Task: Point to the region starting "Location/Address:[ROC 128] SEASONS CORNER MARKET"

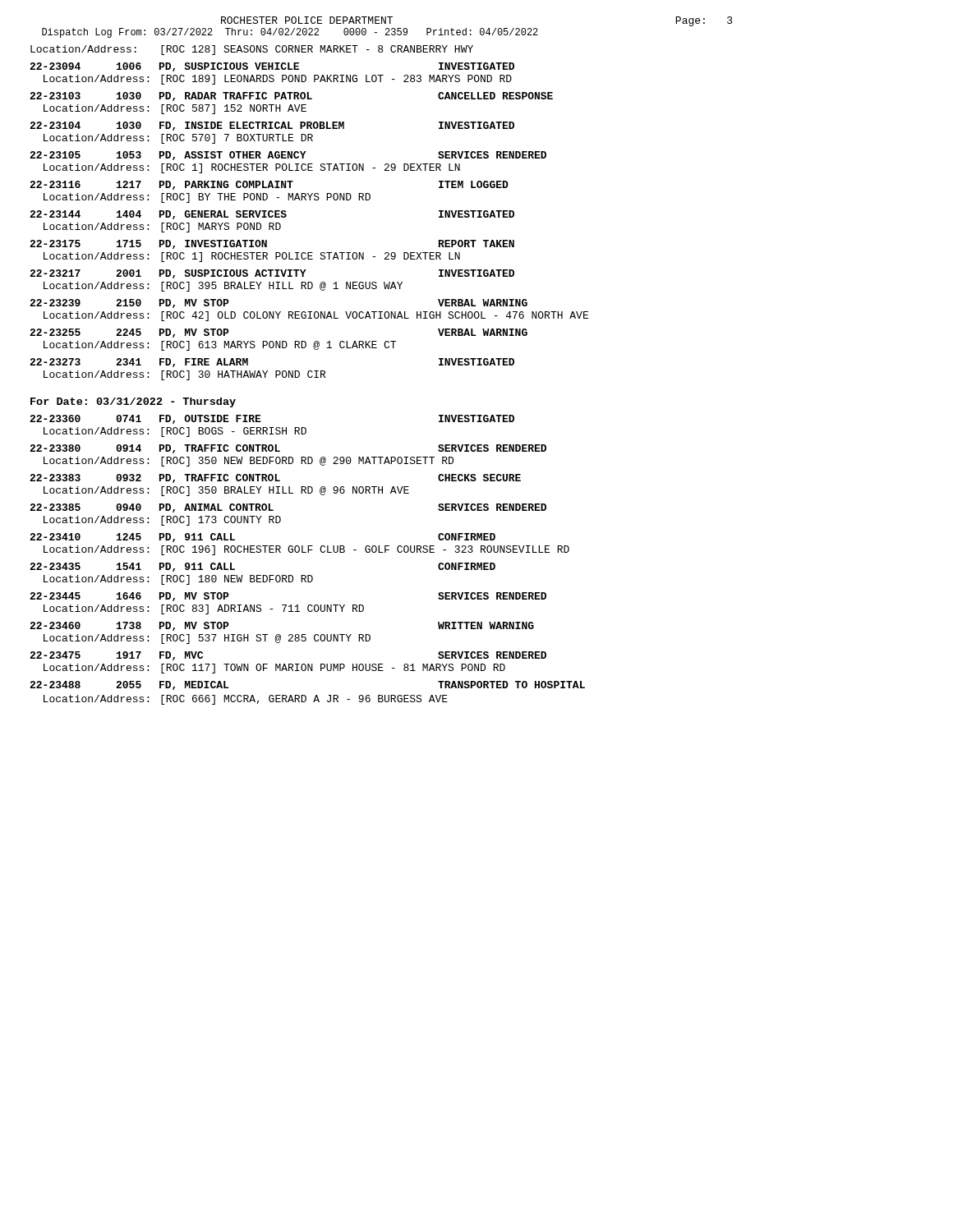Action: [x=476, y=50]
